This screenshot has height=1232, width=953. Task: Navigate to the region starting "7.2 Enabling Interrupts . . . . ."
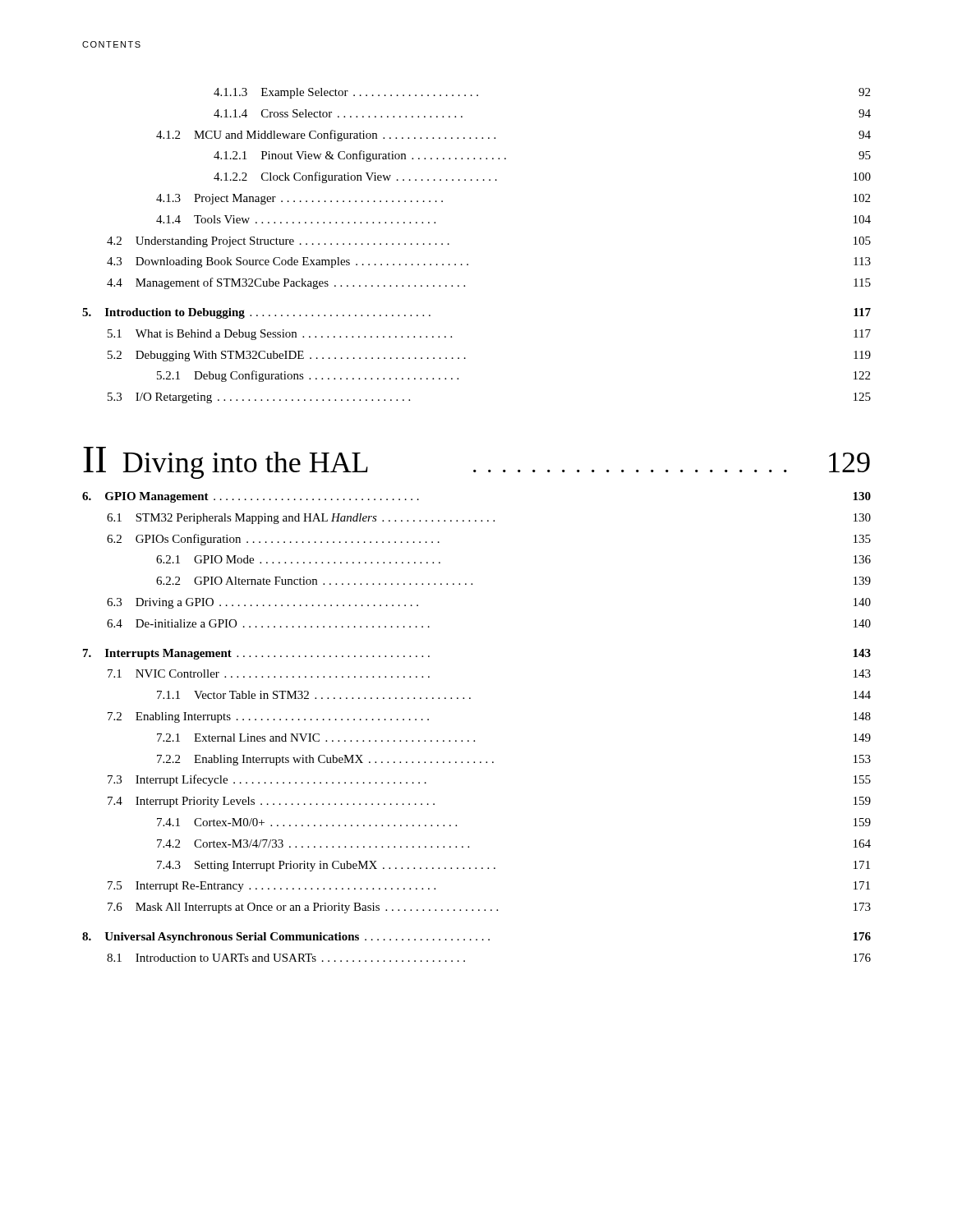(x=184, y=717)
